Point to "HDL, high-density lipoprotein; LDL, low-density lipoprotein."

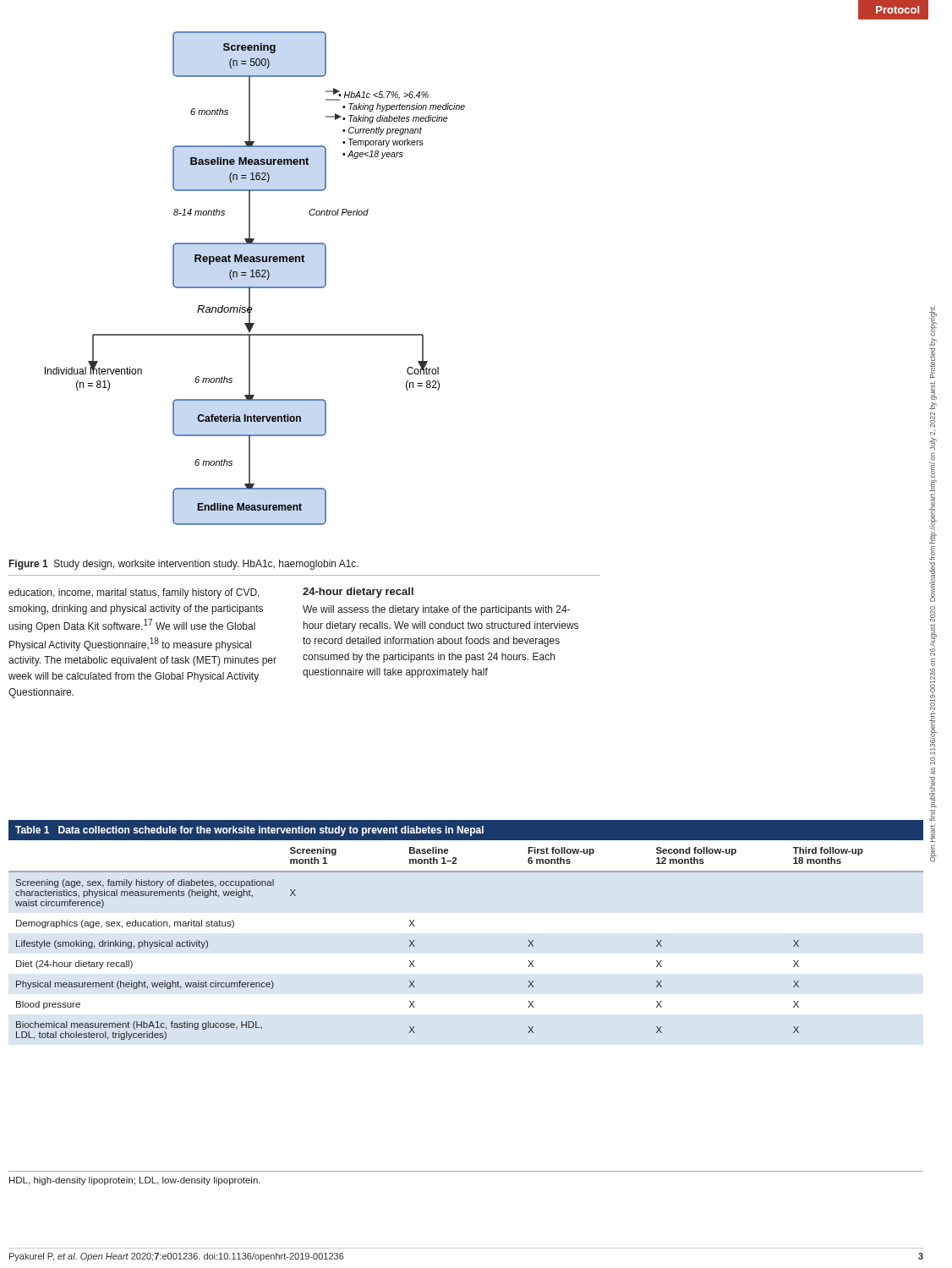tap(135, 1180)
